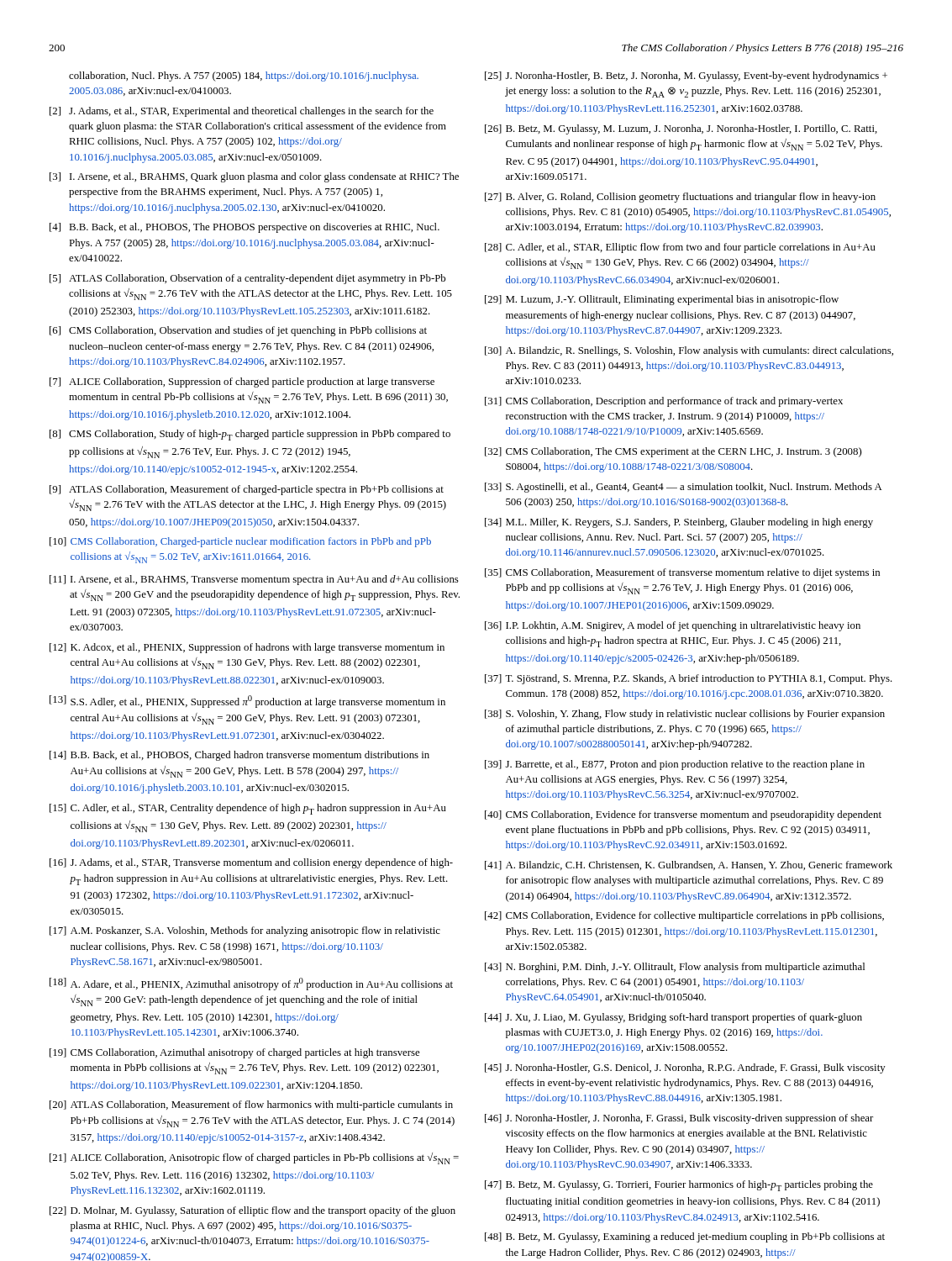Locate the block starting "[6] CMS Collaboration,"
This screenshot has height=1261, width=952.
coord(255,346)
